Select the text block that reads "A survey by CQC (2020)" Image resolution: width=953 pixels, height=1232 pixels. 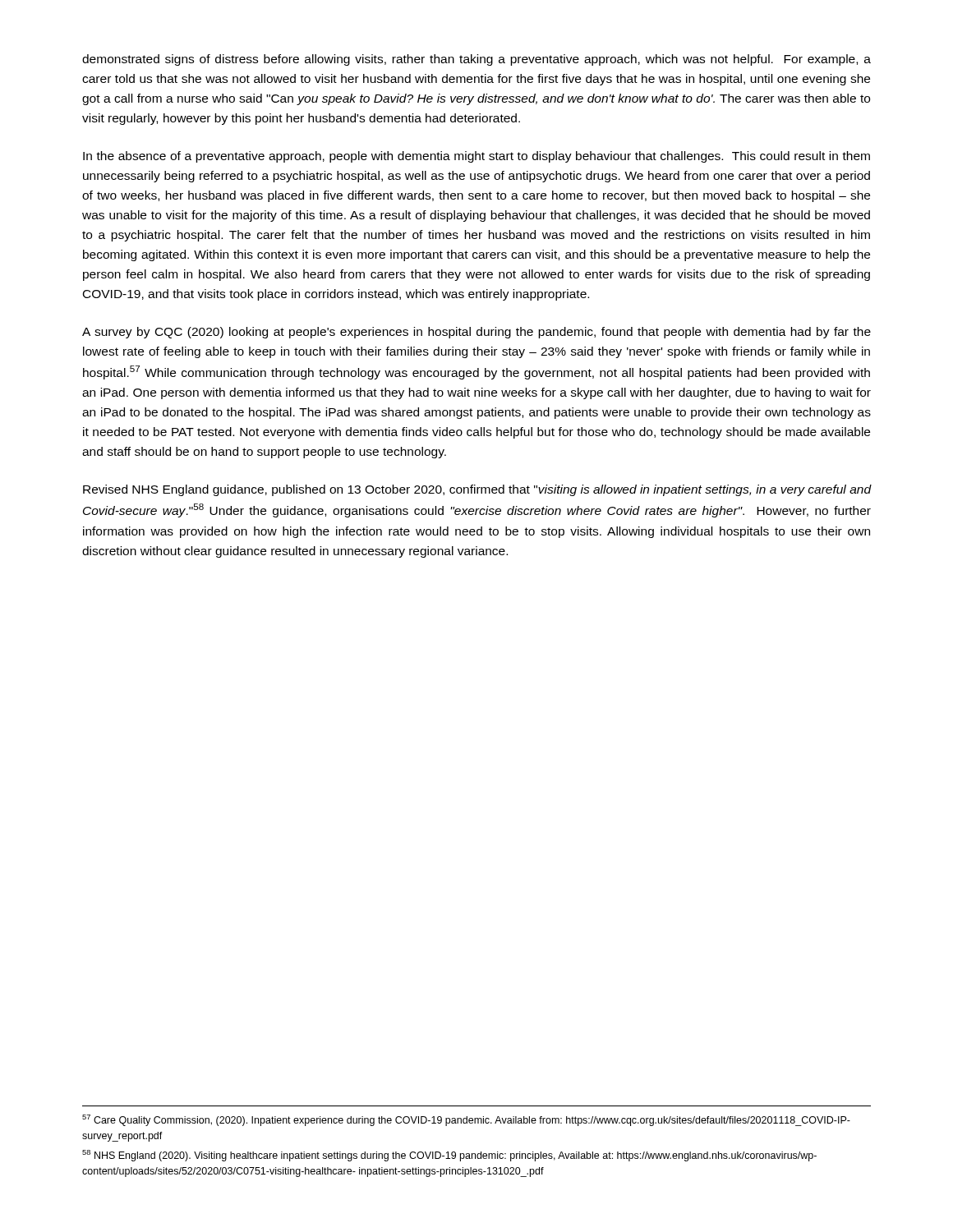tap(476, 392)
